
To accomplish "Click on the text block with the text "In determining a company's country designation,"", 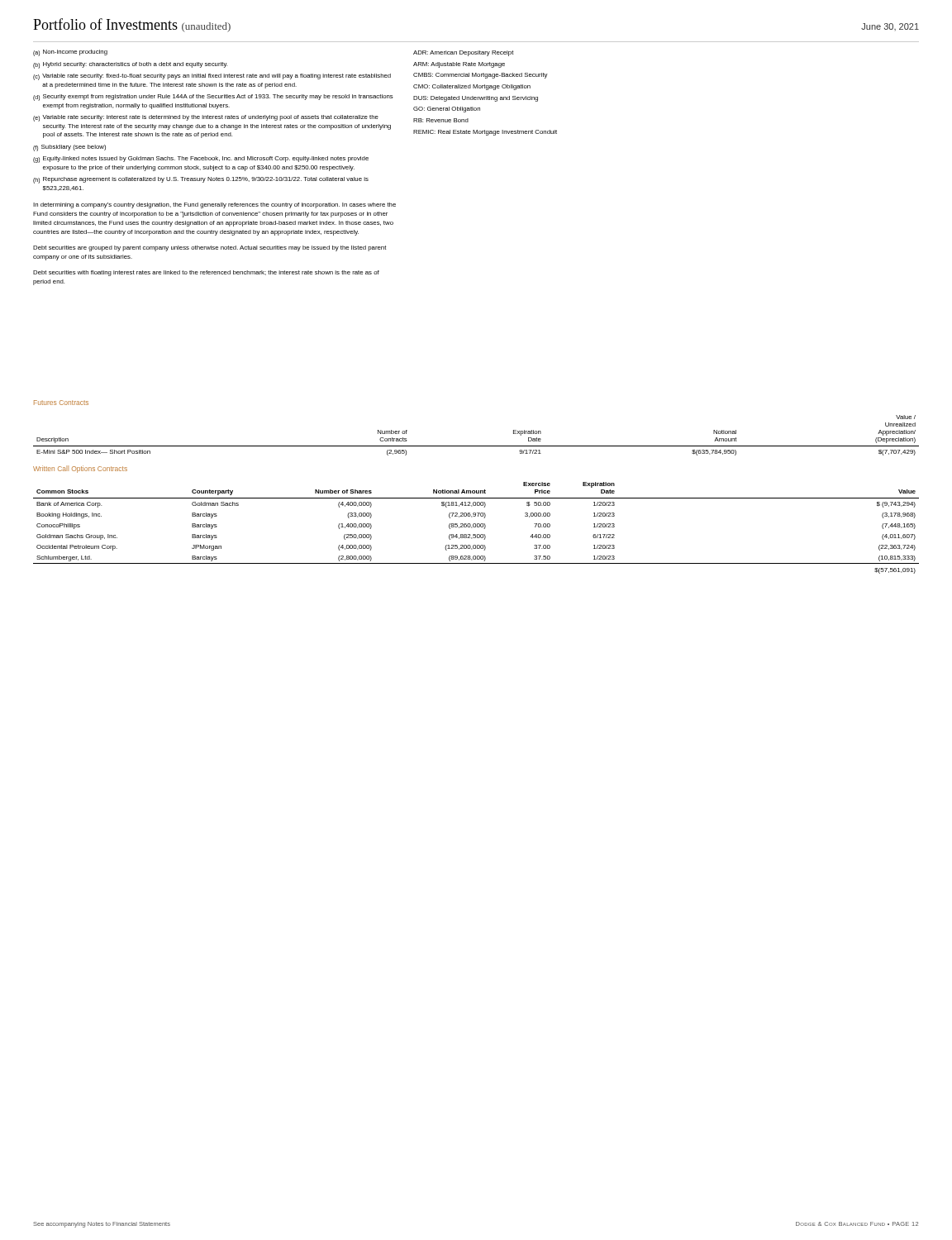I will point(215,218).
